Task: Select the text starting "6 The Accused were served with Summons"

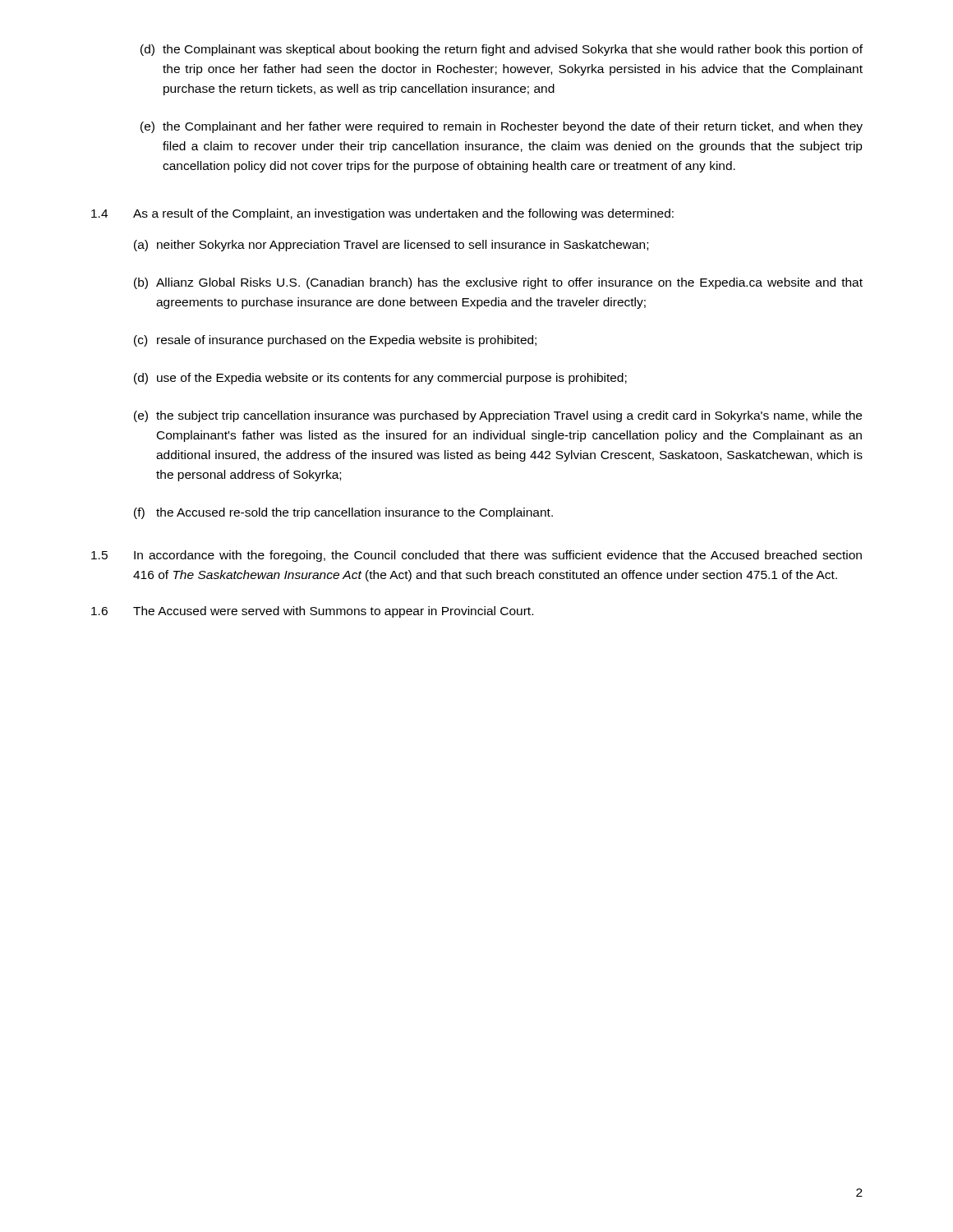Action: (x=476, y=611)
